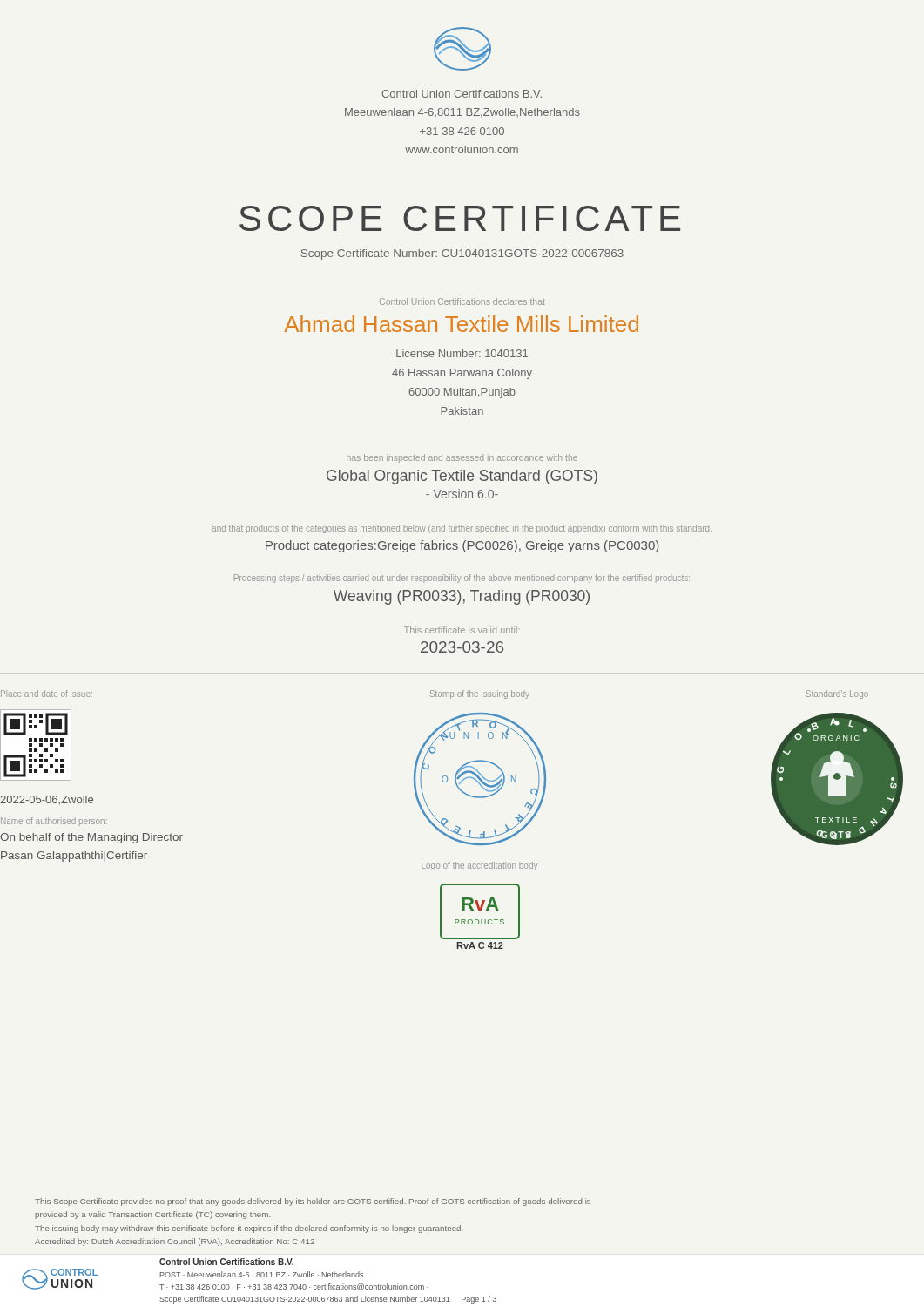The height and width of the screenshot is (1307, 924).
Task: Click the passage that begins "Global Organic Textile"
Action: (462, 476)
